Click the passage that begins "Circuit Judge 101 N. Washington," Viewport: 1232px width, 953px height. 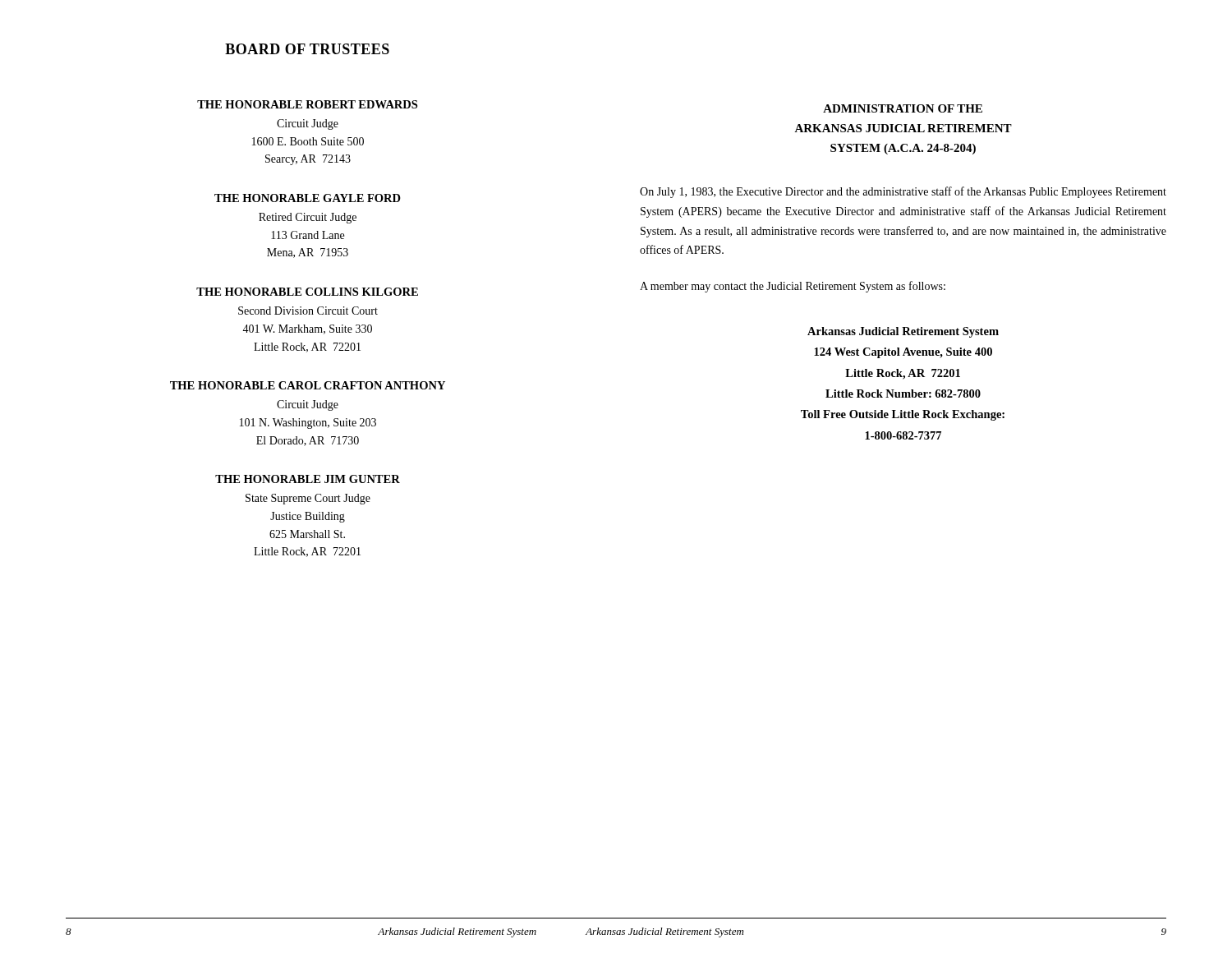coord(308,423)
